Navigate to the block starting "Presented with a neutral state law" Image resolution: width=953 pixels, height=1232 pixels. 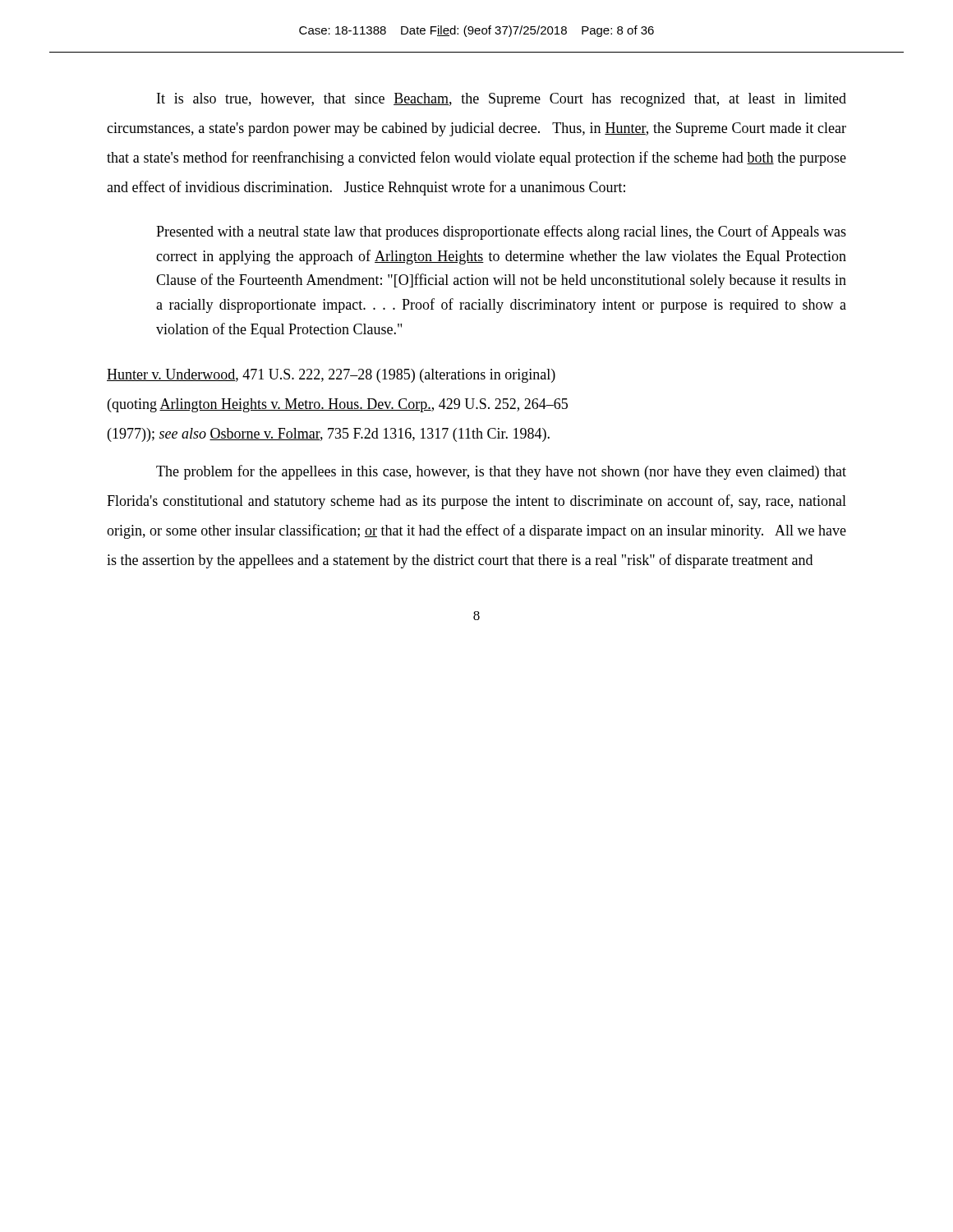[501, 280]
